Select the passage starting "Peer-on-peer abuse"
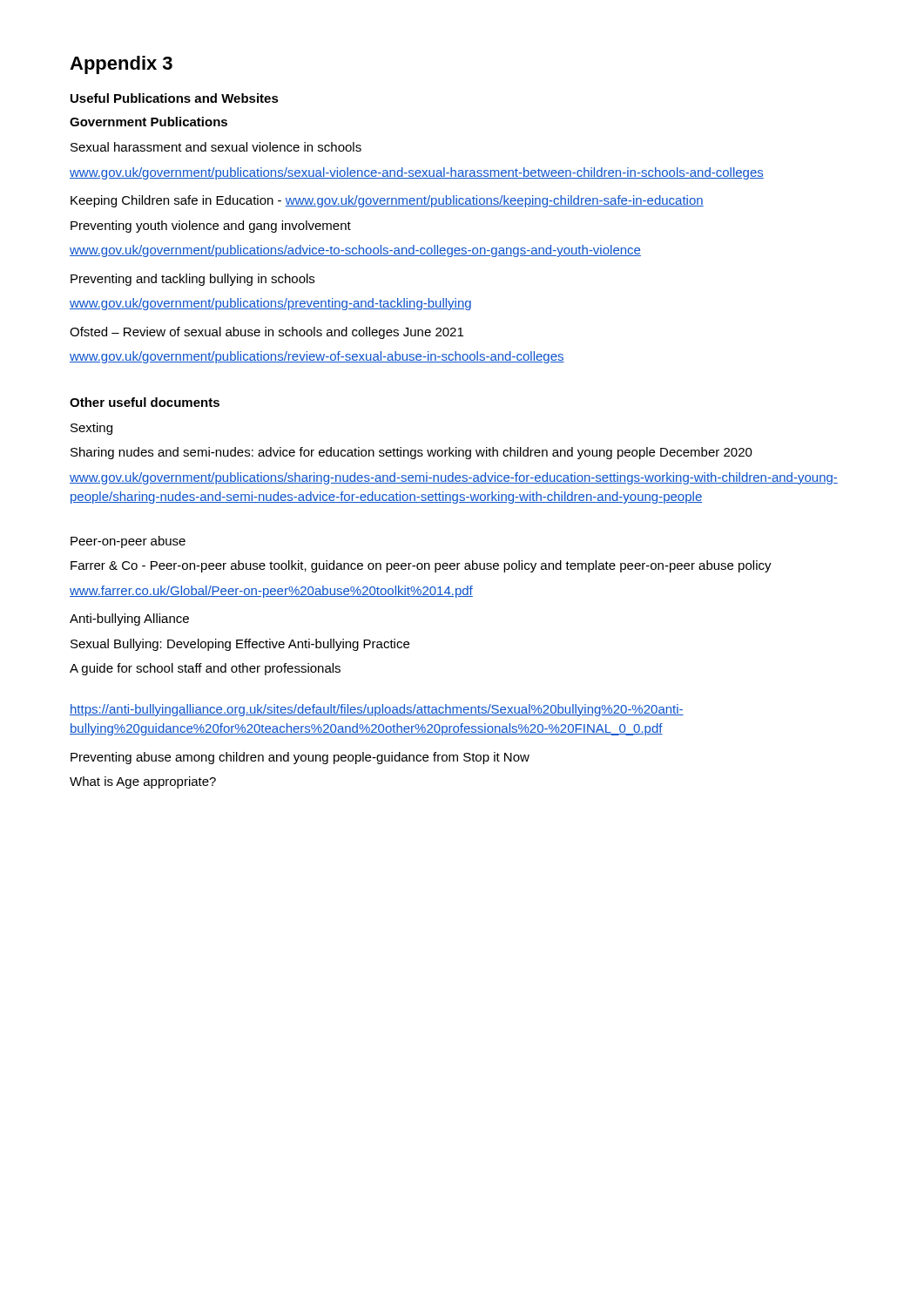 pyautogui.click(x=128, y=540)
